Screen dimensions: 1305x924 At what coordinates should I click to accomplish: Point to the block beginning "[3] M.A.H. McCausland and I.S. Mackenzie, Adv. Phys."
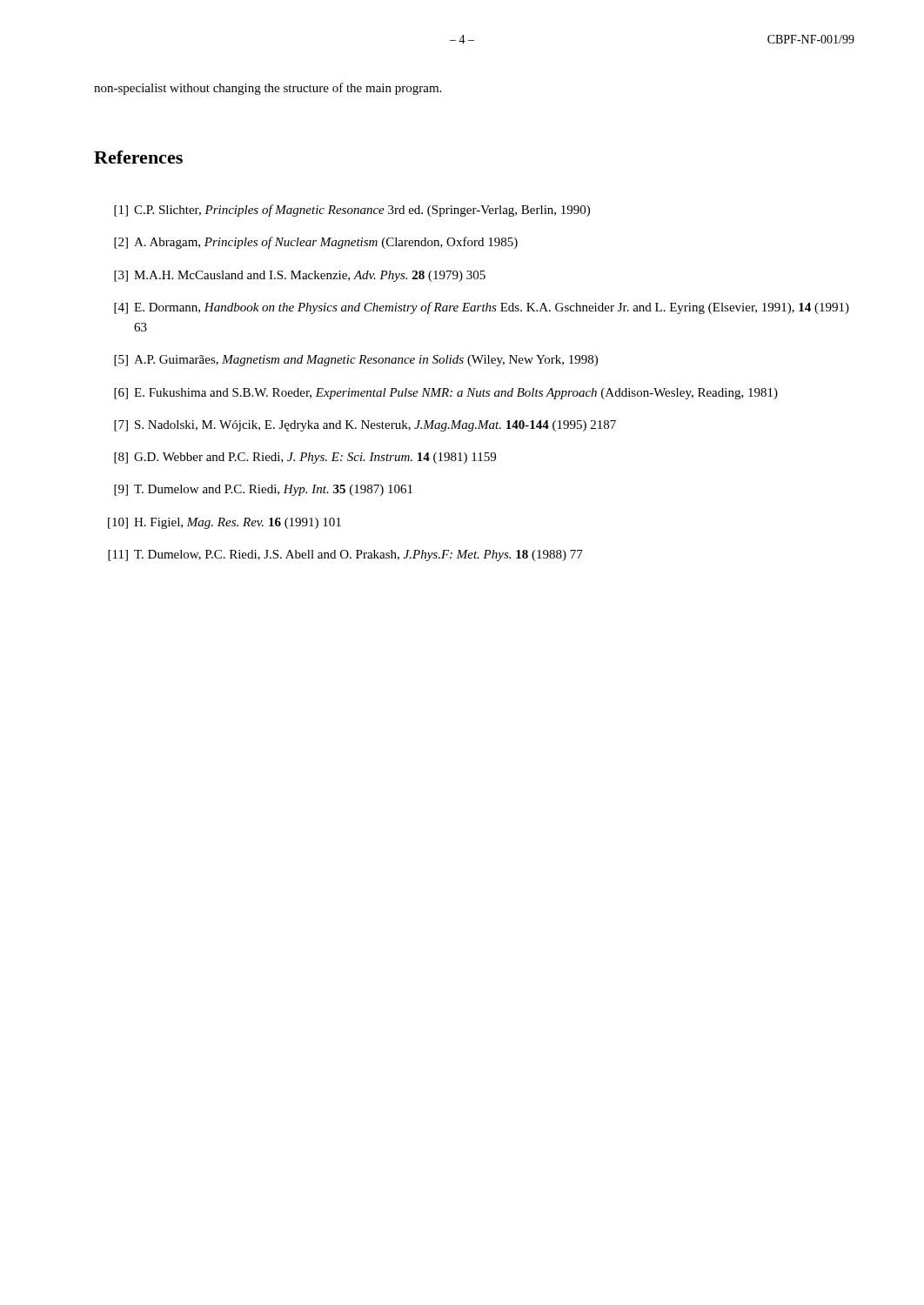(x=474, y=275)
